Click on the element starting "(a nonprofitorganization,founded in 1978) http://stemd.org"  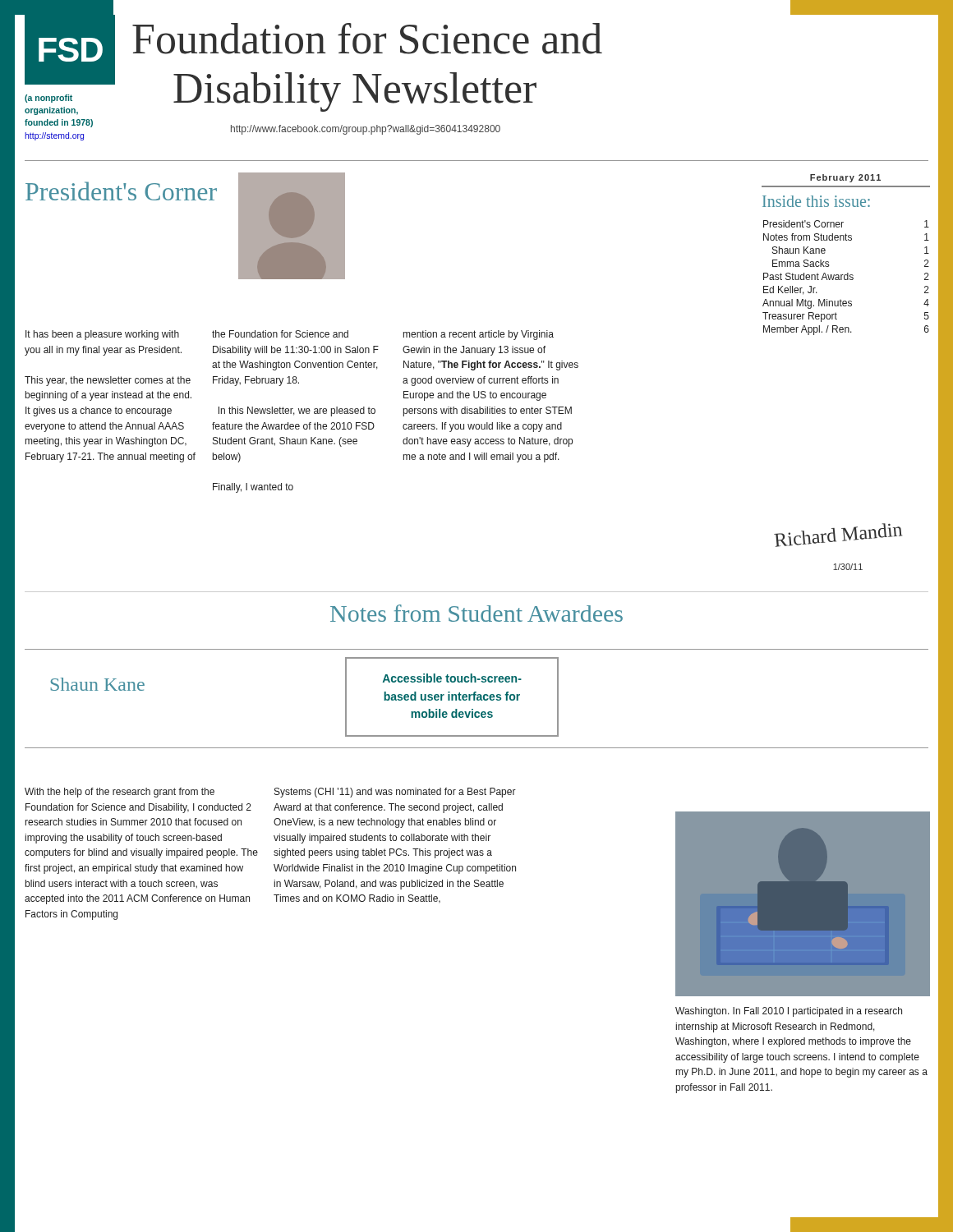[59, 116]
